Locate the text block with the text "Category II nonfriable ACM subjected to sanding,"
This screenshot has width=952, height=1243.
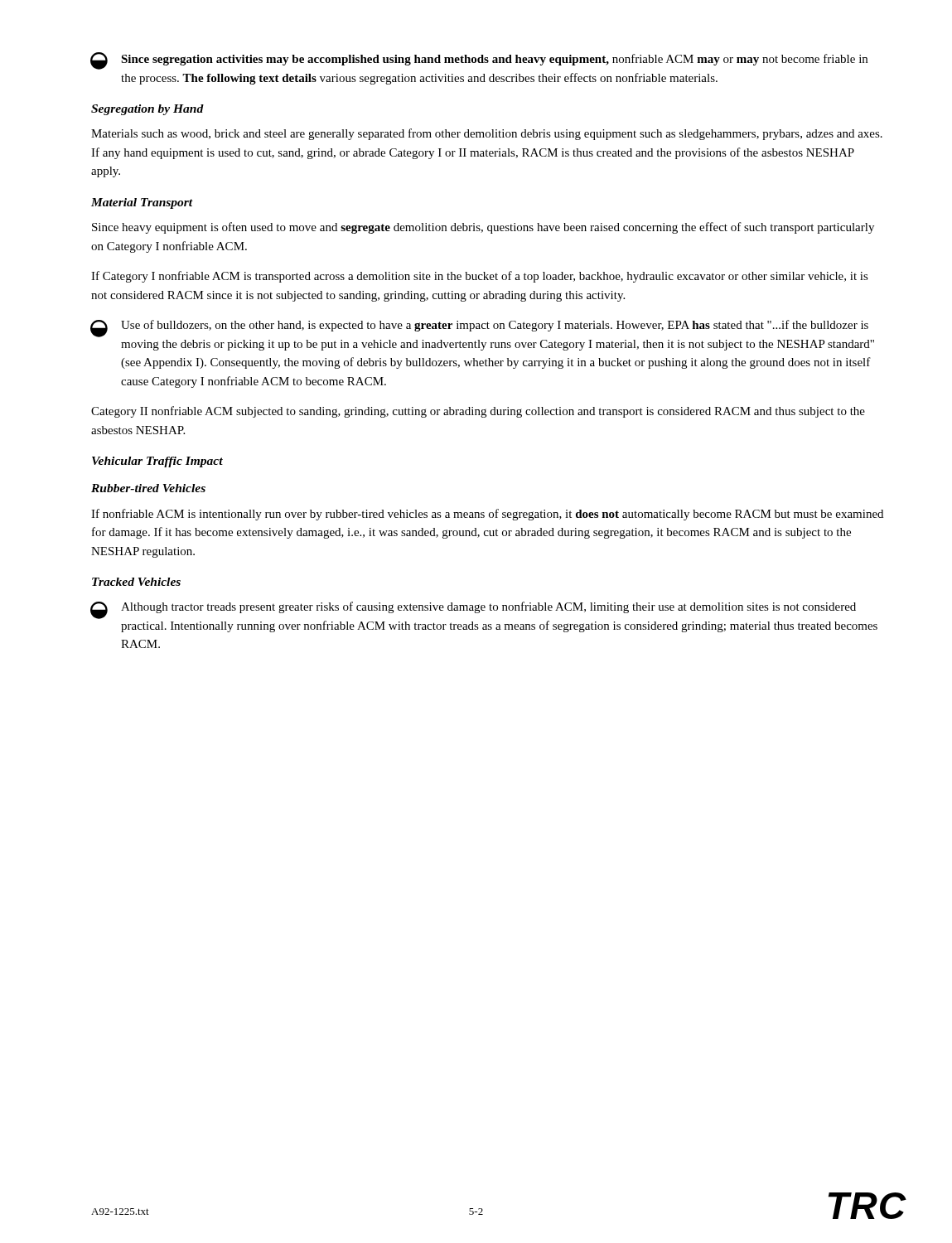coord(488,421)
